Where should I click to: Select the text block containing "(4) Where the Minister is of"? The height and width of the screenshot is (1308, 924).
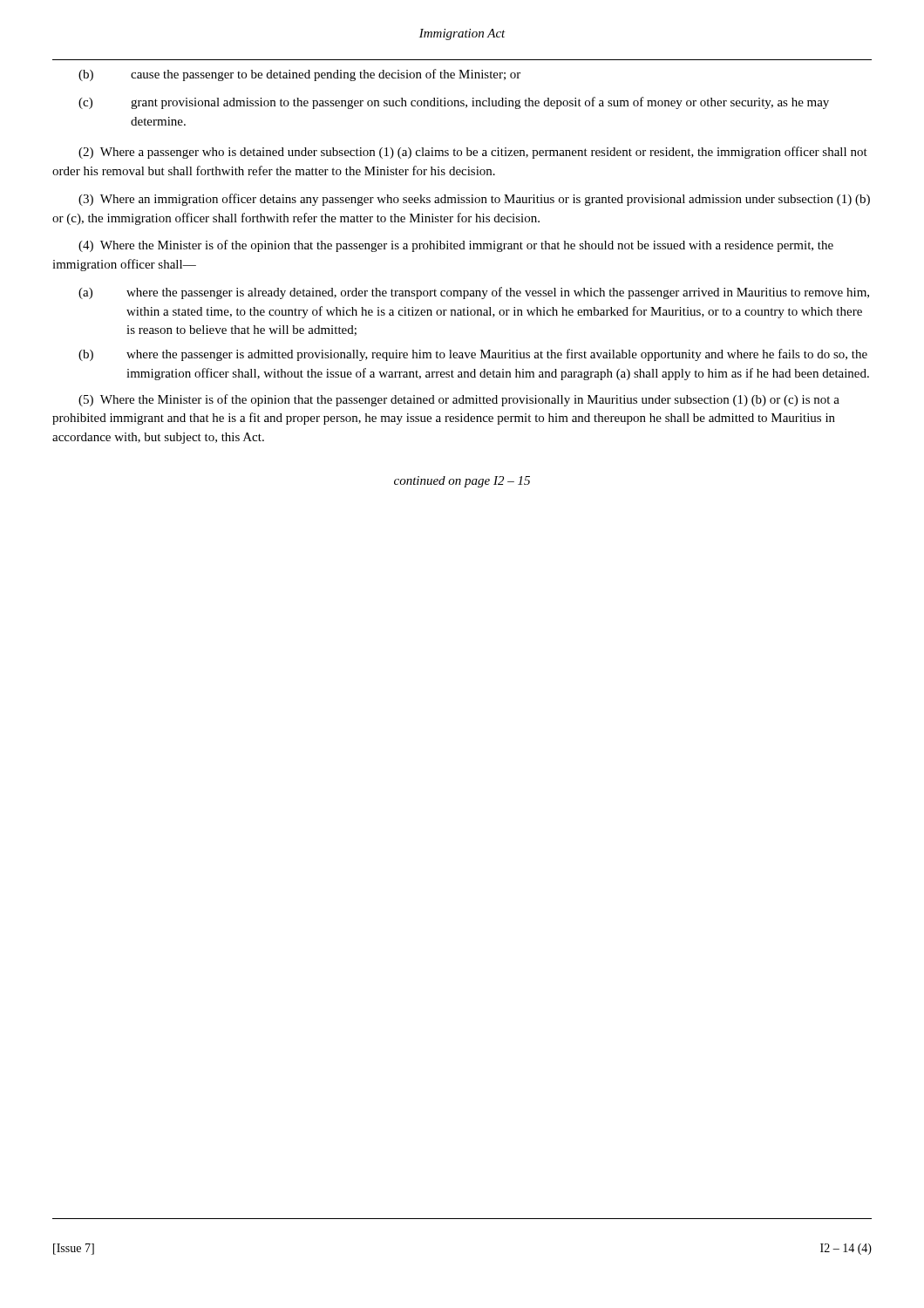[x=443, y=255]
